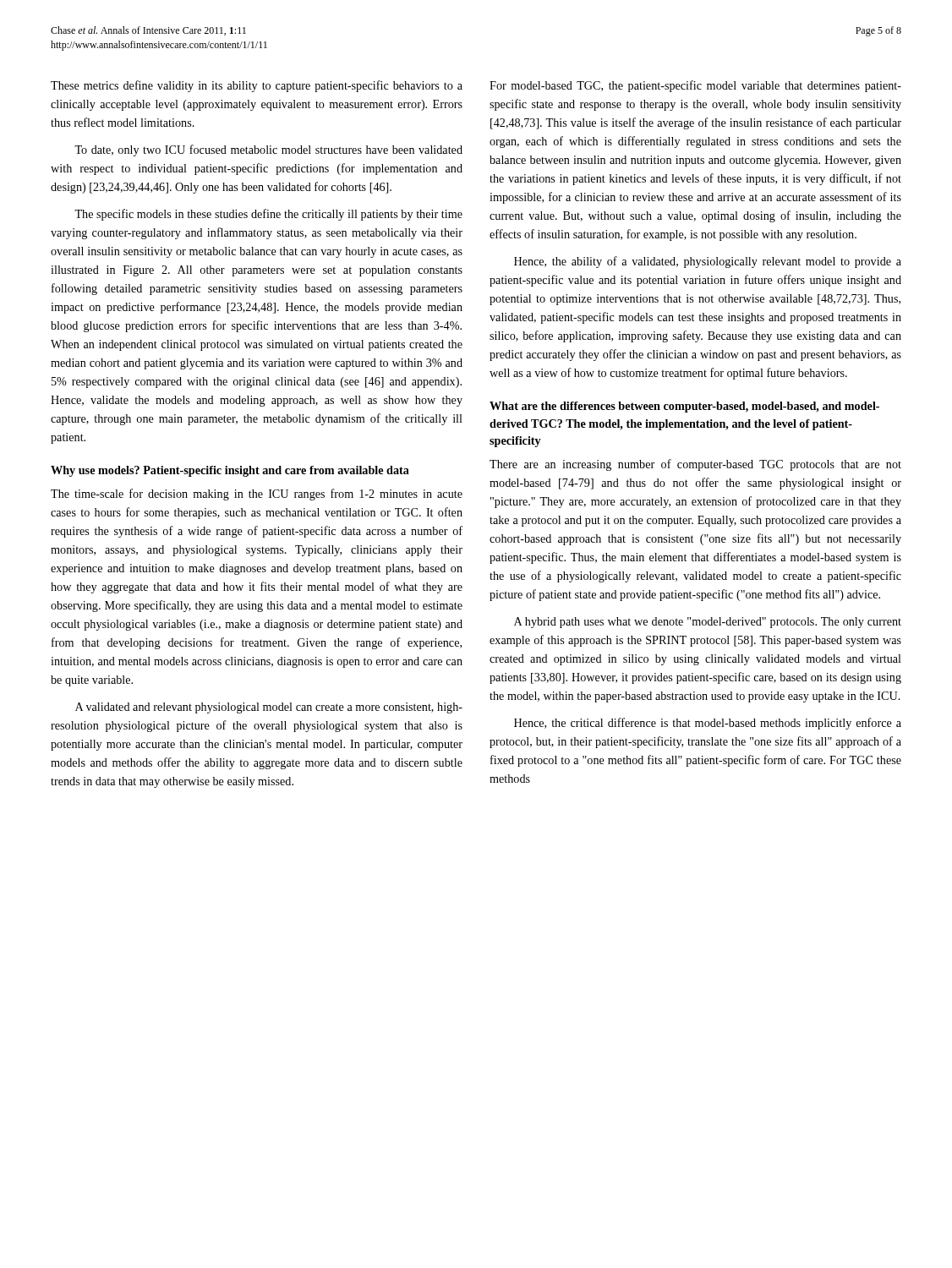Locate the element starting "A hybrid path uses what"
The width and height of the screenshot is (952, 1268).
[695, 658]
